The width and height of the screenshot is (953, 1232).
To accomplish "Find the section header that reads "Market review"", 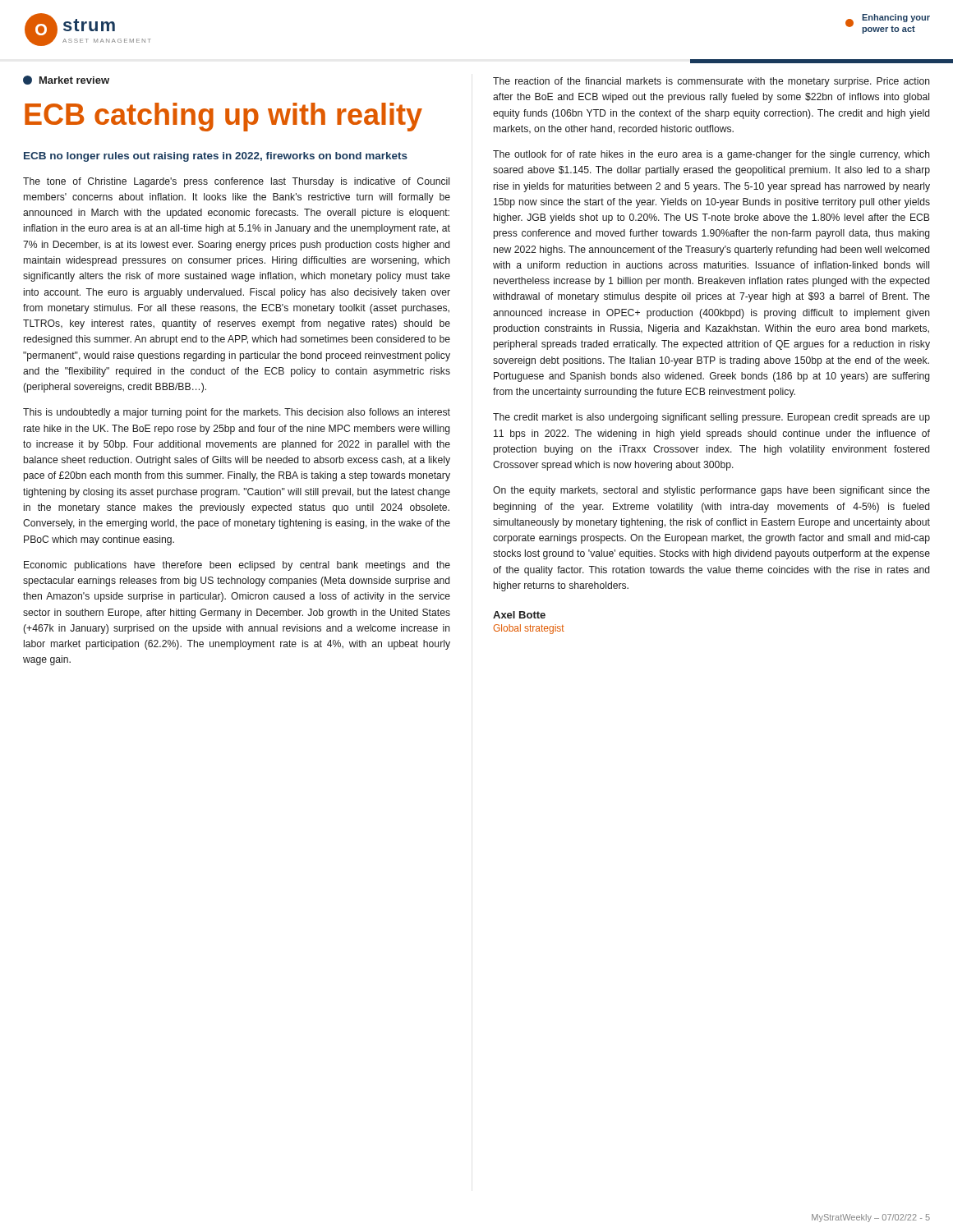I will coord(66,80).
